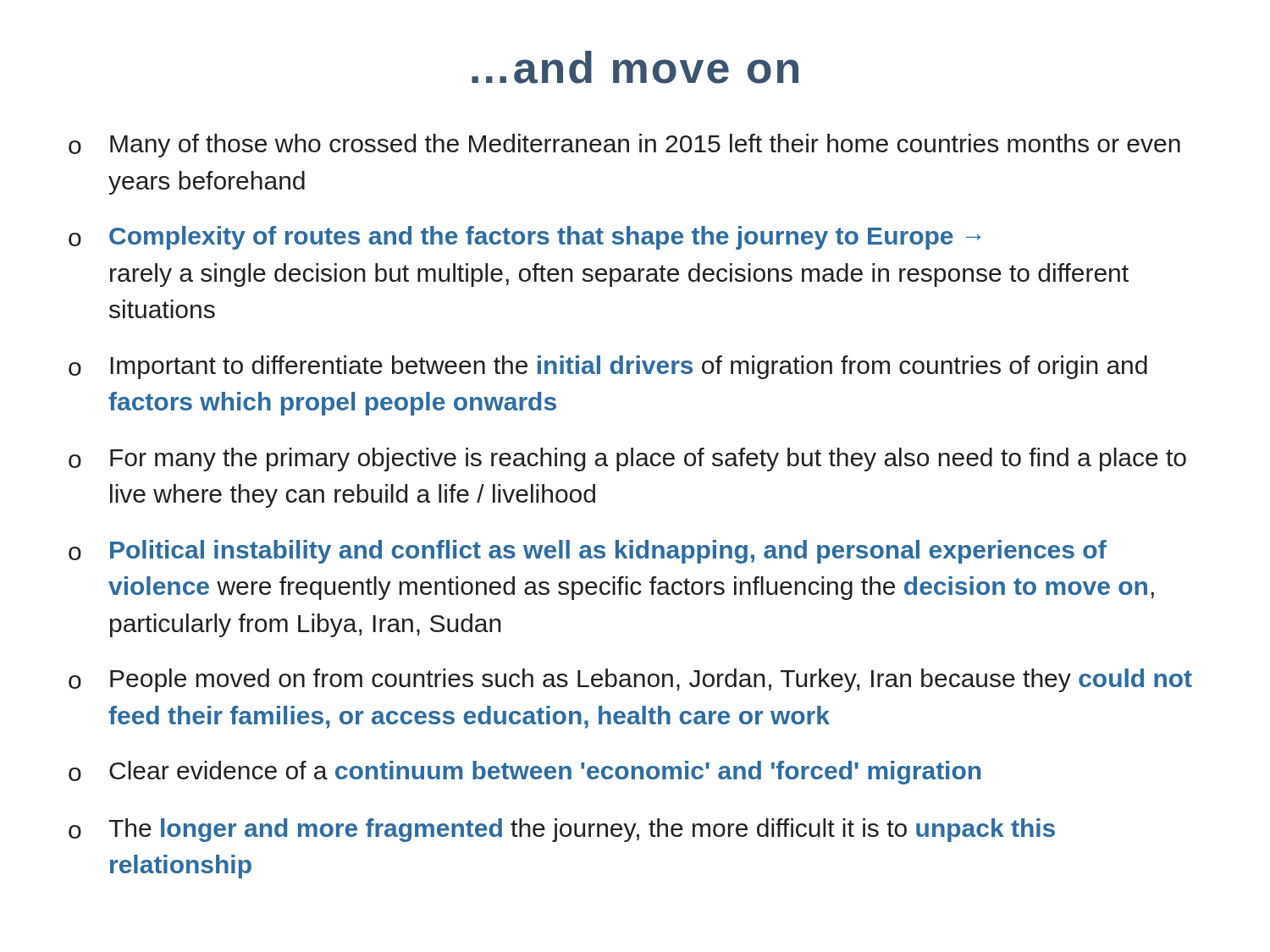Viewport: 1270px width, 952px height.
Task: Locate the block of text that opens with "o Political instability and"
Action: tap(635, 586)
